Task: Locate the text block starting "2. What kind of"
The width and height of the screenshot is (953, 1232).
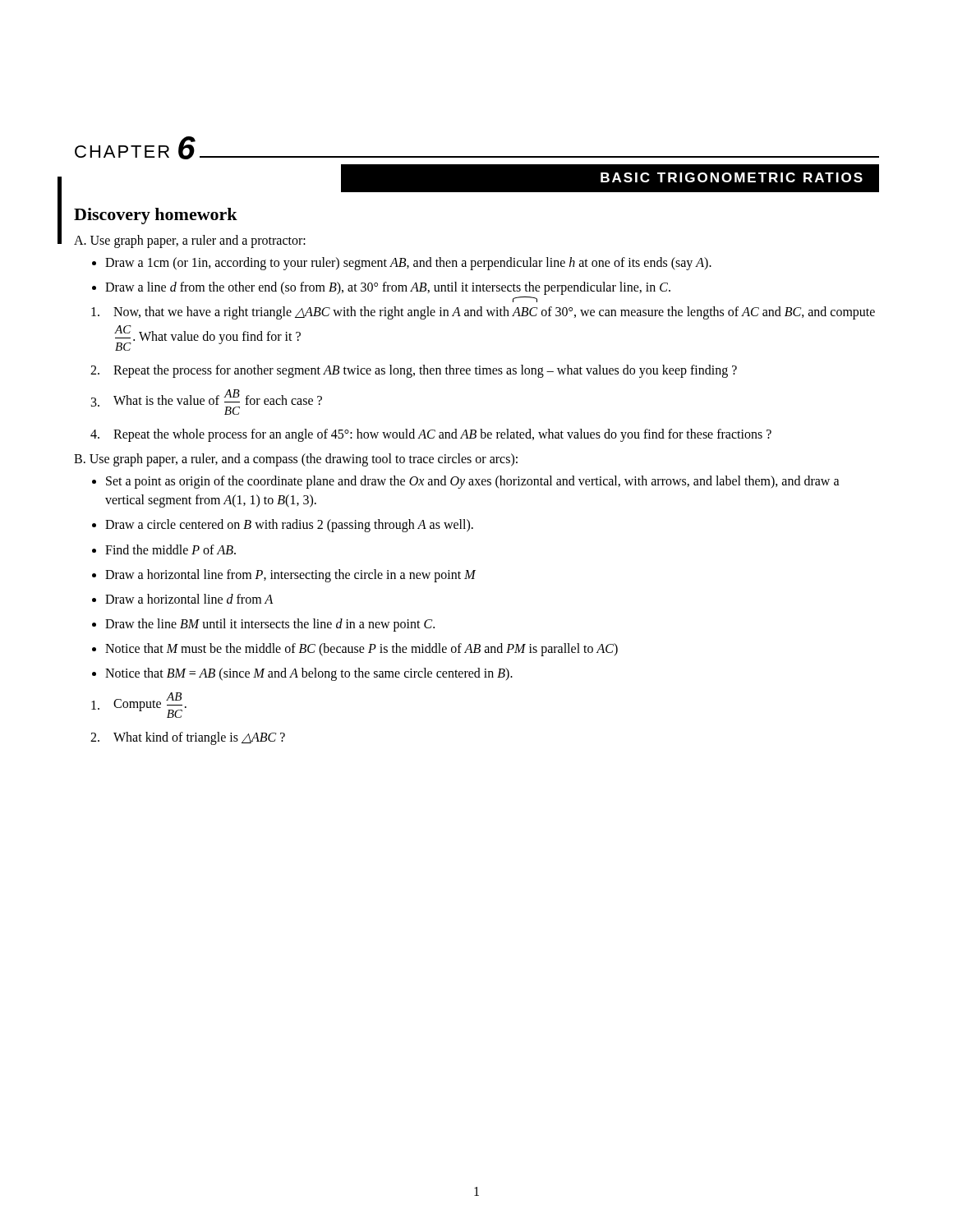Action: click(188, 738)
